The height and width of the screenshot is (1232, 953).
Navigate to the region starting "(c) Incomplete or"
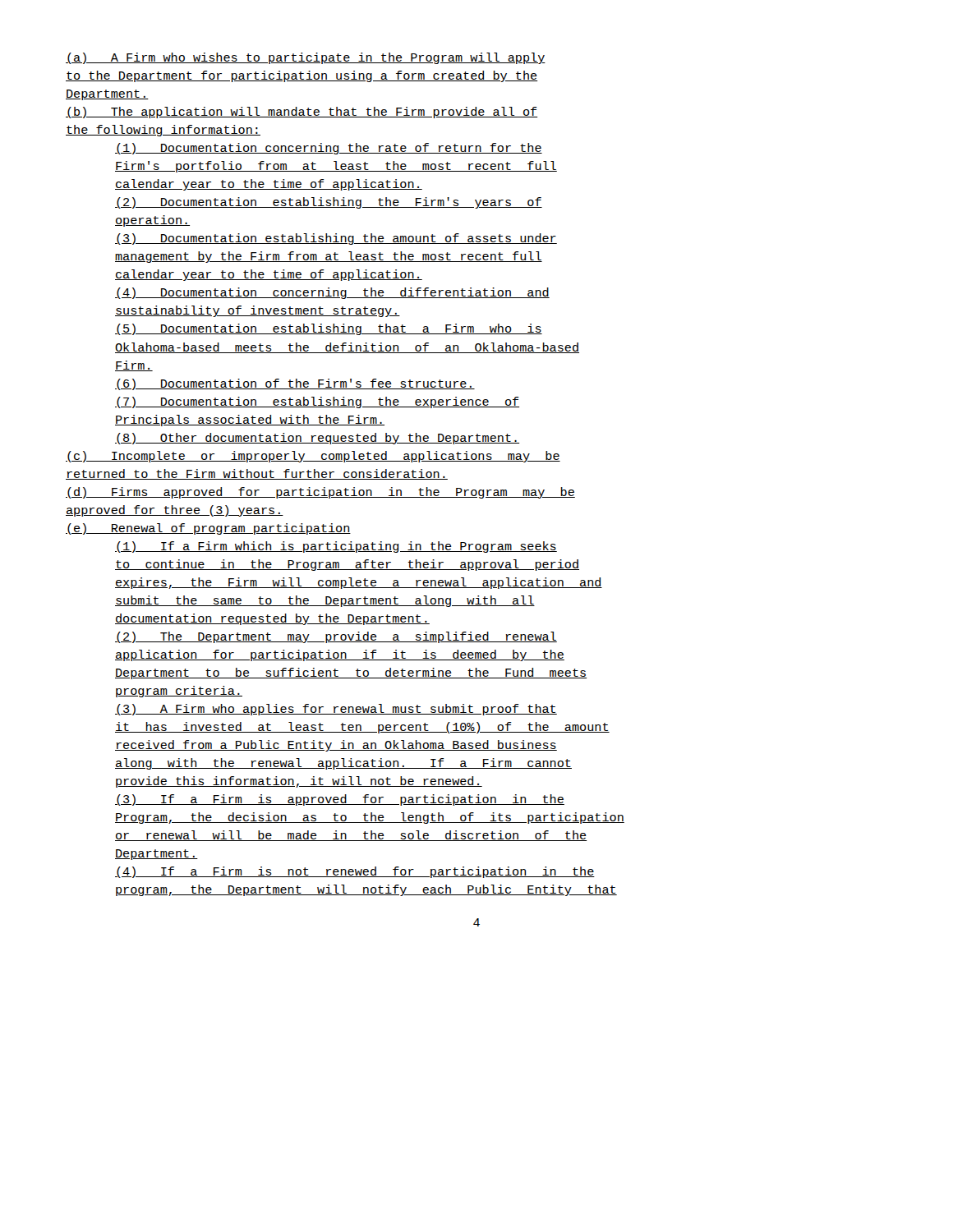pos(313,465)
